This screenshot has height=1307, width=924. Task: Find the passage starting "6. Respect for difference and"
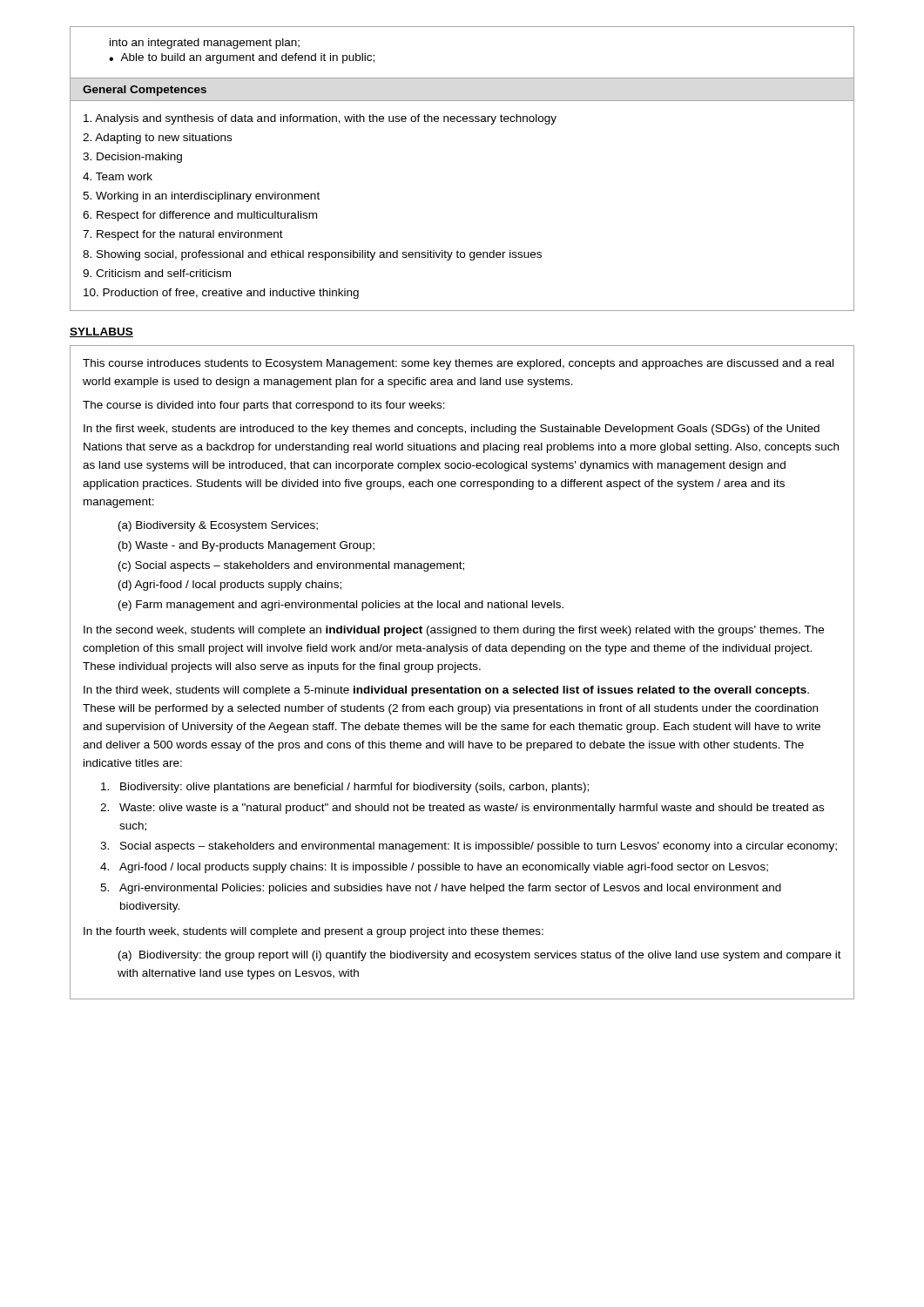200,215
